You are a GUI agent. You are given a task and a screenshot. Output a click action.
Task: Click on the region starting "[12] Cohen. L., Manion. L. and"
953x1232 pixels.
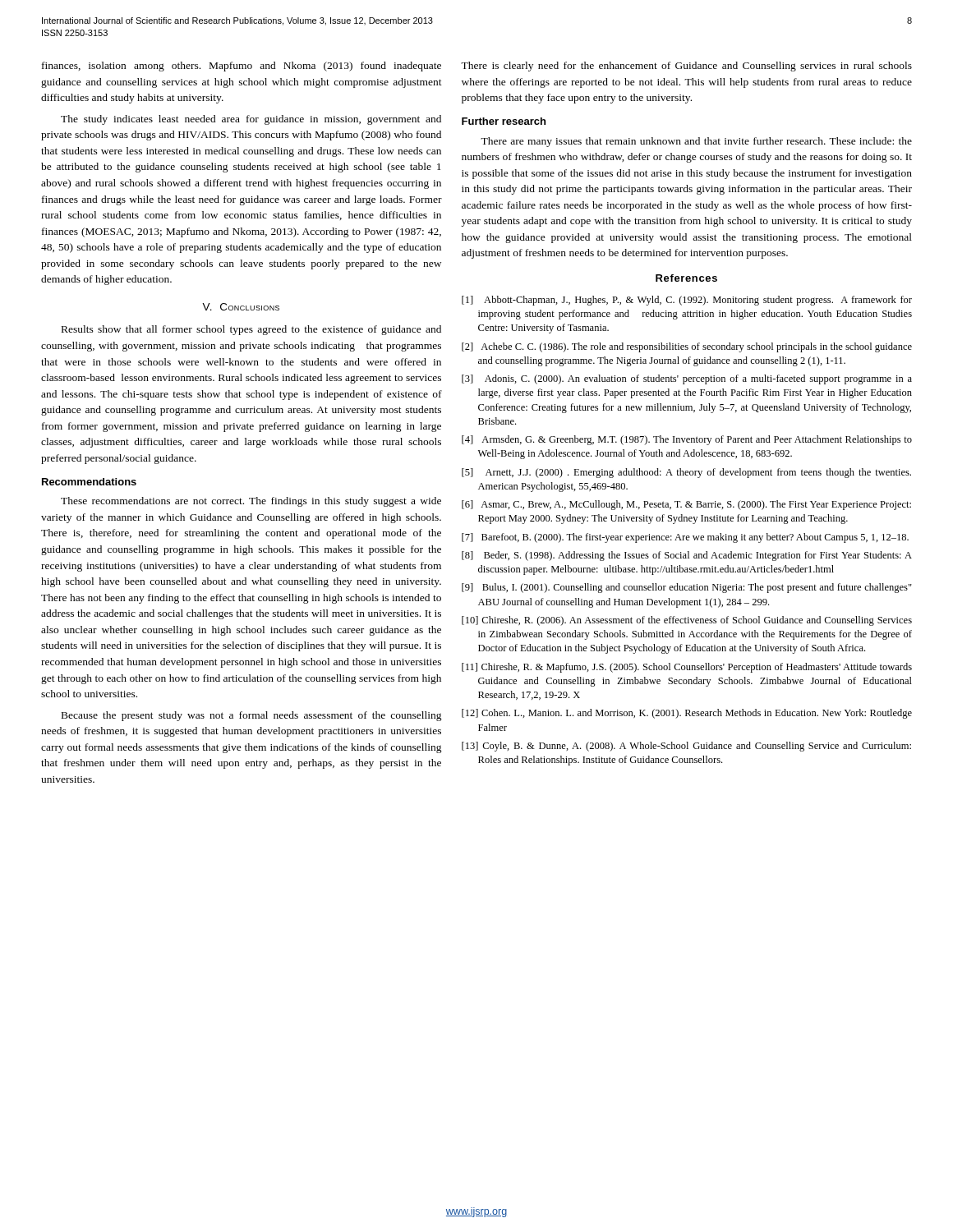687,721
